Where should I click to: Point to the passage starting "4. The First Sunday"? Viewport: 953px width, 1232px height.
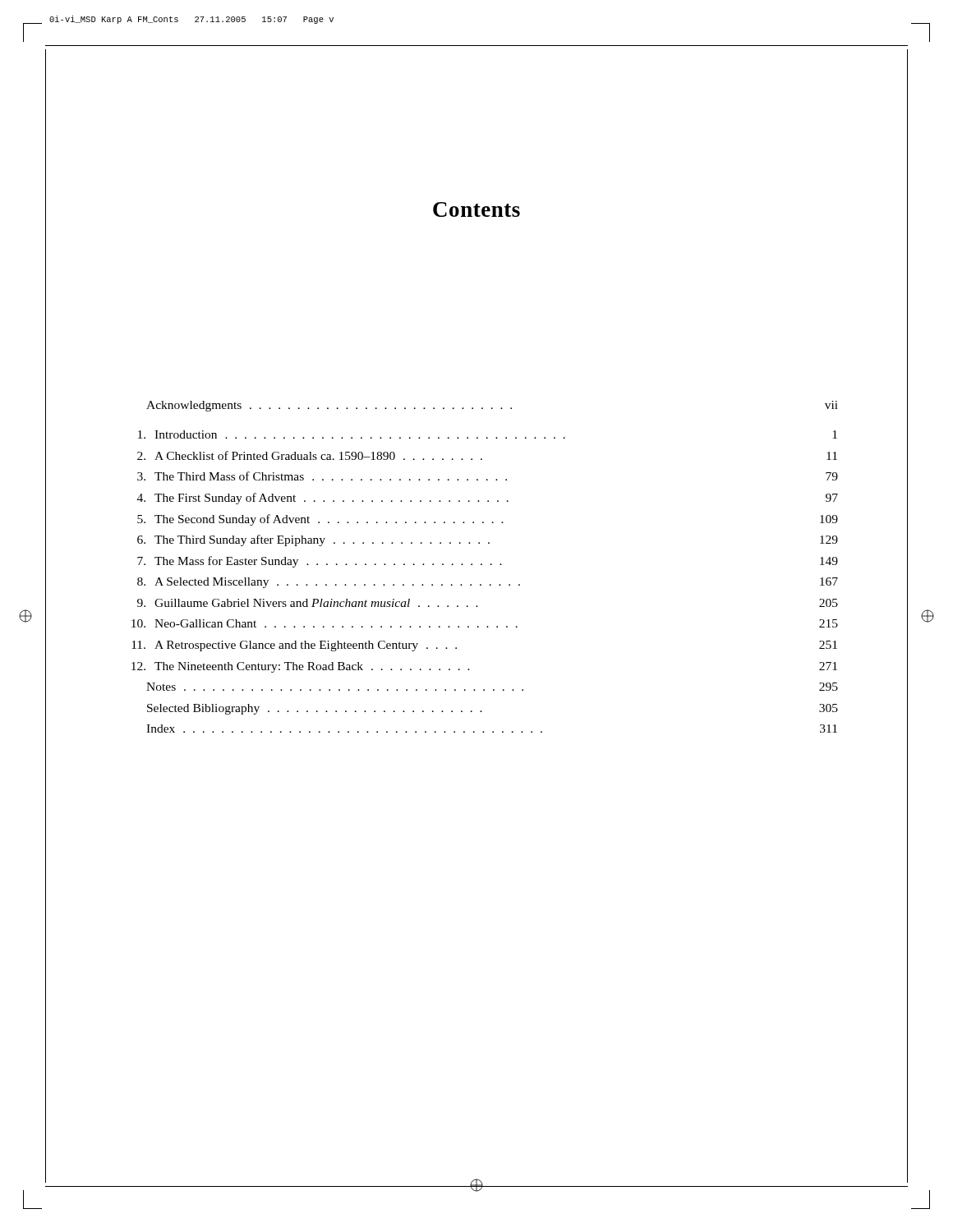pos(476,498)
